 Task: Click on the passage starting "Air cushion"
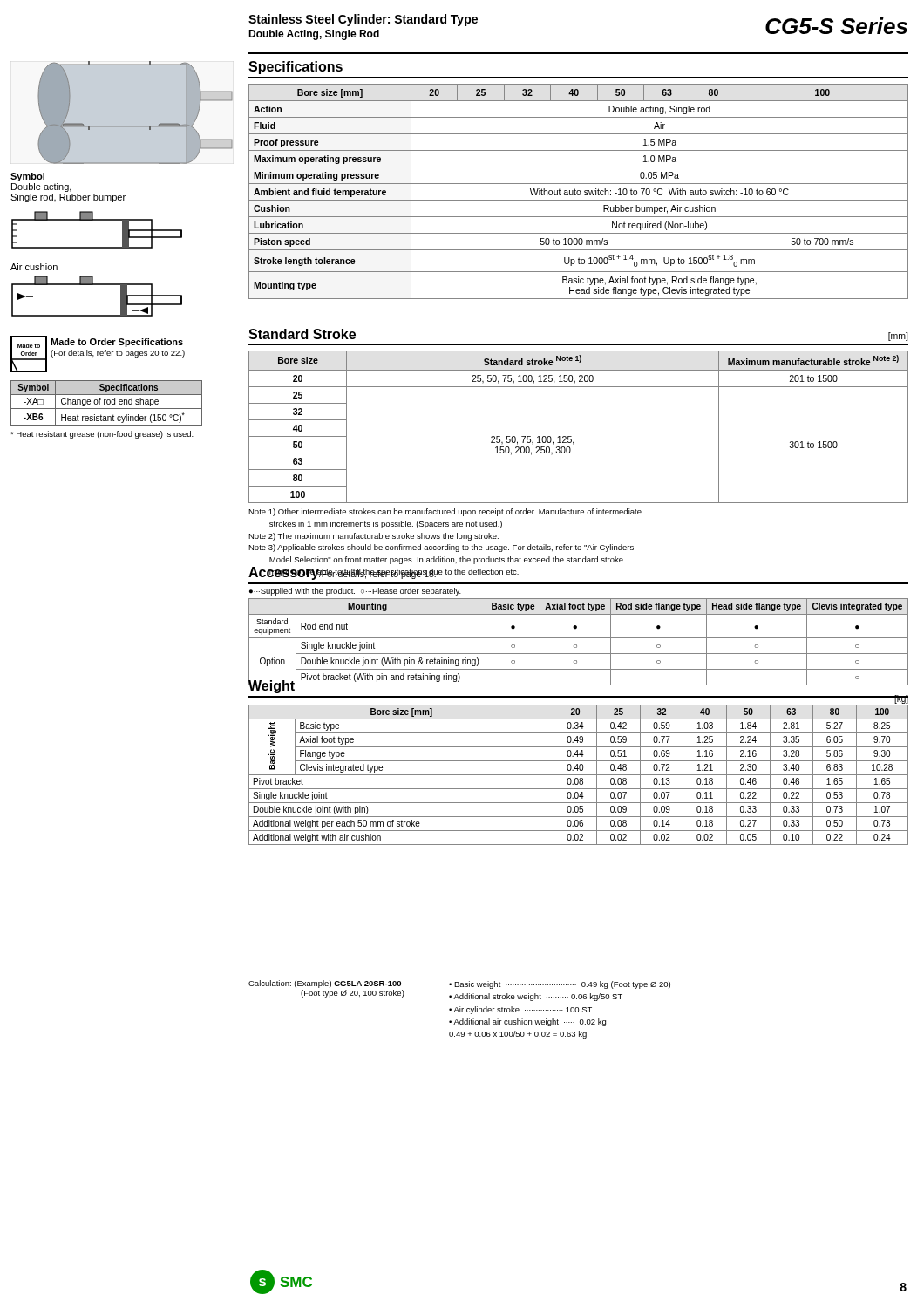click(x=34, y=267)
